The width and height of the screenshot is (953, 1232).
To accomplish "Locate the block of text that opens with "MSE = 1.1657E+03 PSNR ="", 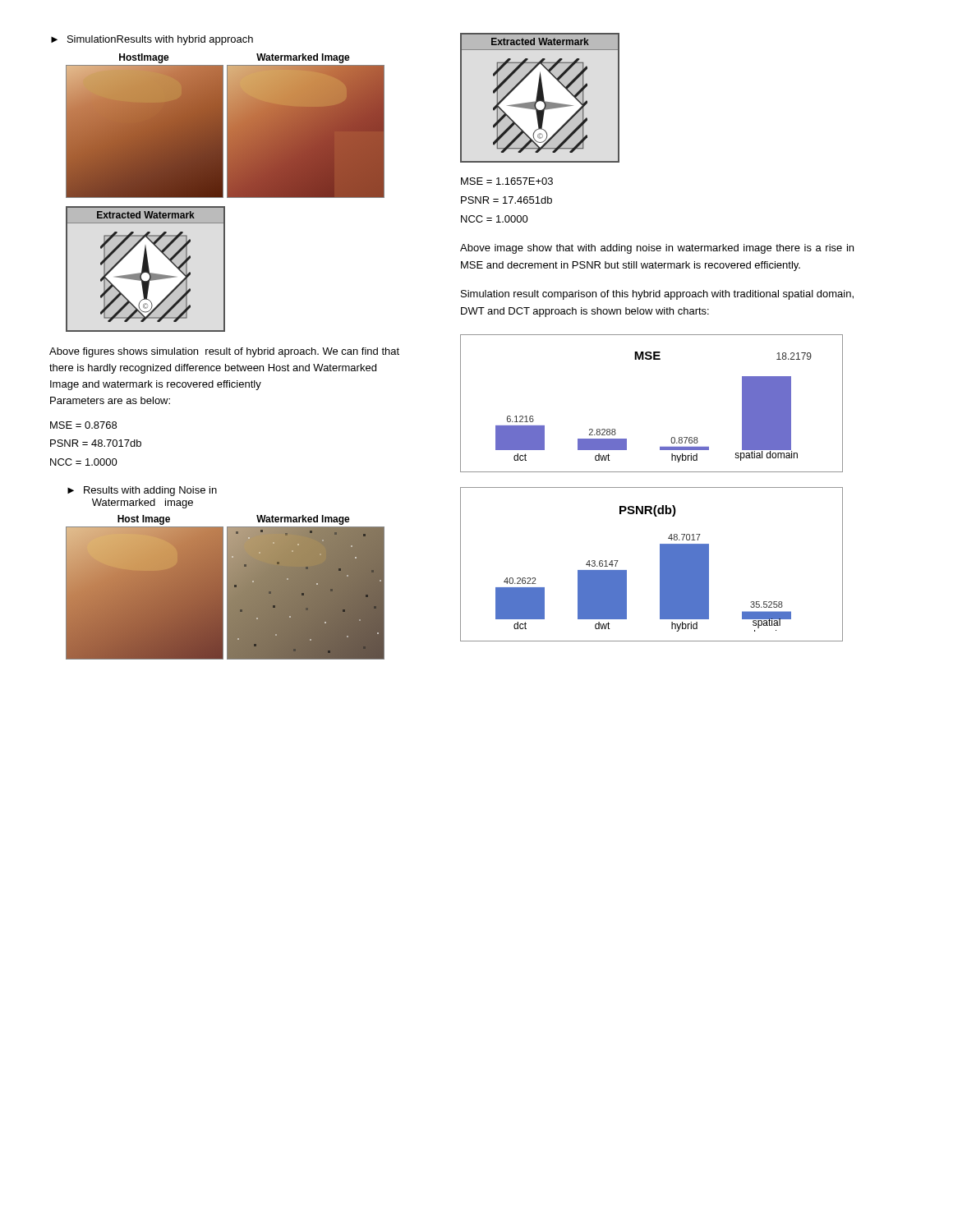I will point(507,200).
